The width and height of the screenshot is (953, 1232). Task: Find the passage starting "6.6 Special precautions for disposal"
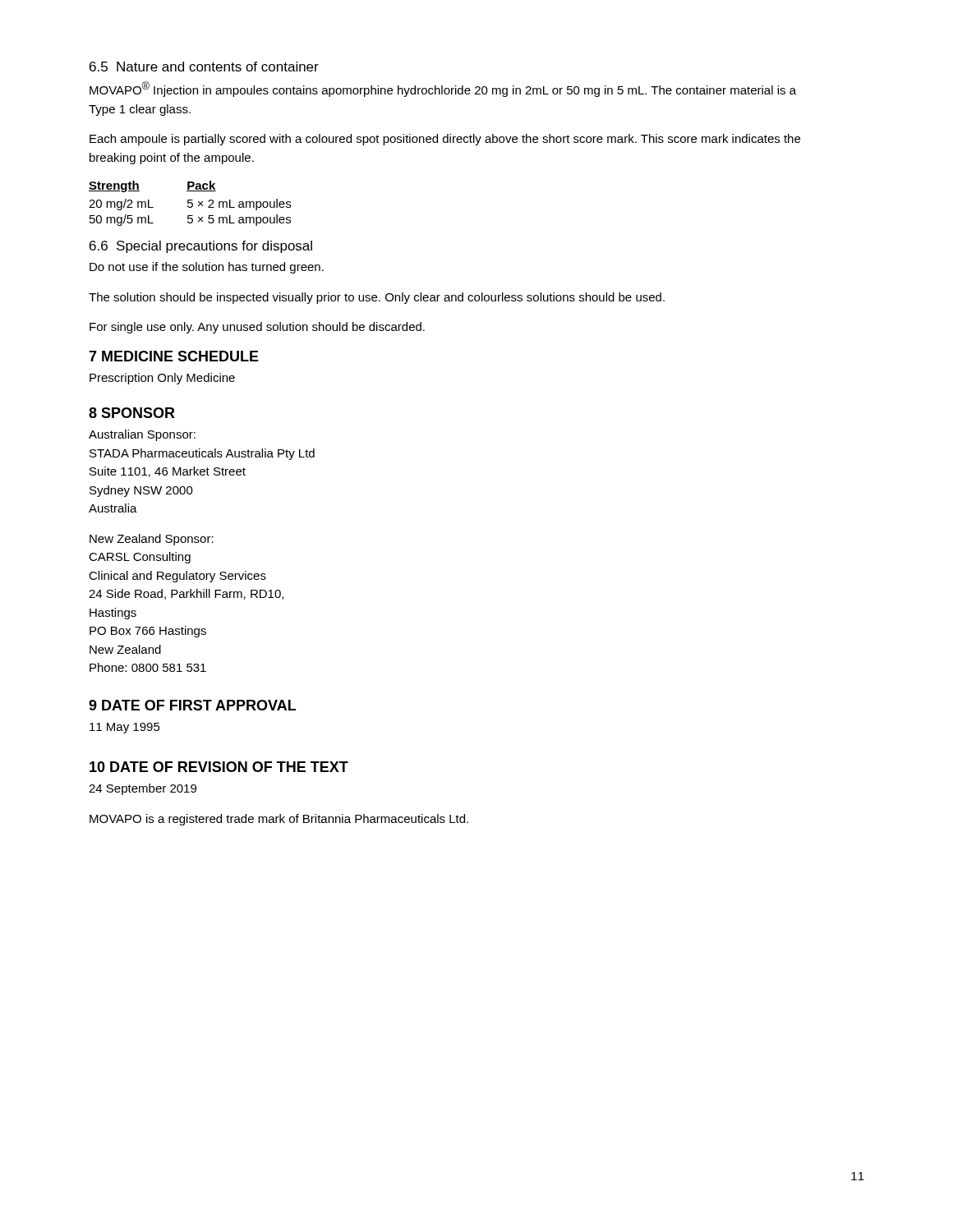click(x=201, y=246)
